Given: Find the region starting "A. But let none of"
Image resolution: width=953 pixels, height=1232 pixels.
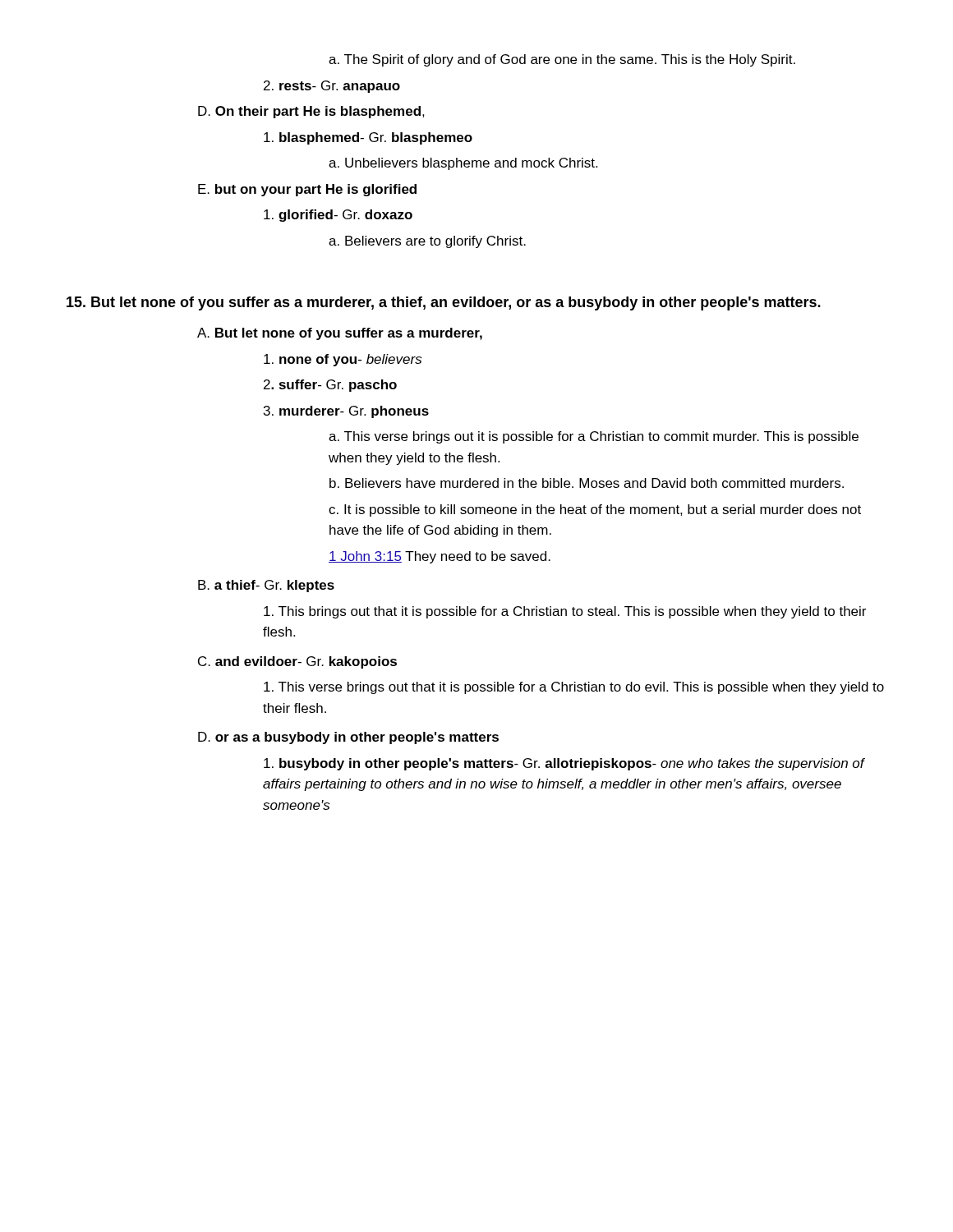Looking at the screenshot, I should pos(340,333).
